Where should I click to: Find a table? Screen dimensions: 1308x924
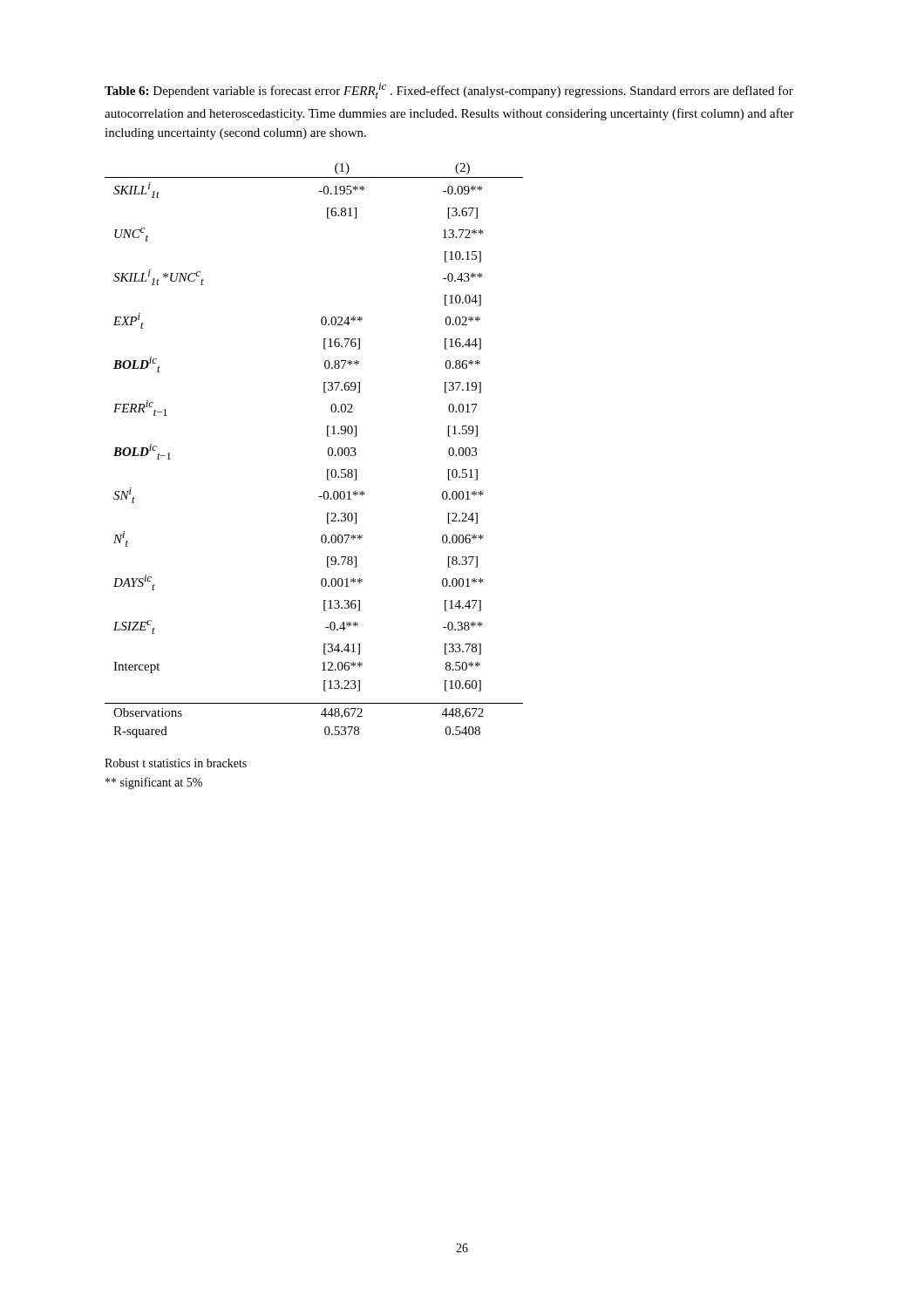tap(462, 449)
